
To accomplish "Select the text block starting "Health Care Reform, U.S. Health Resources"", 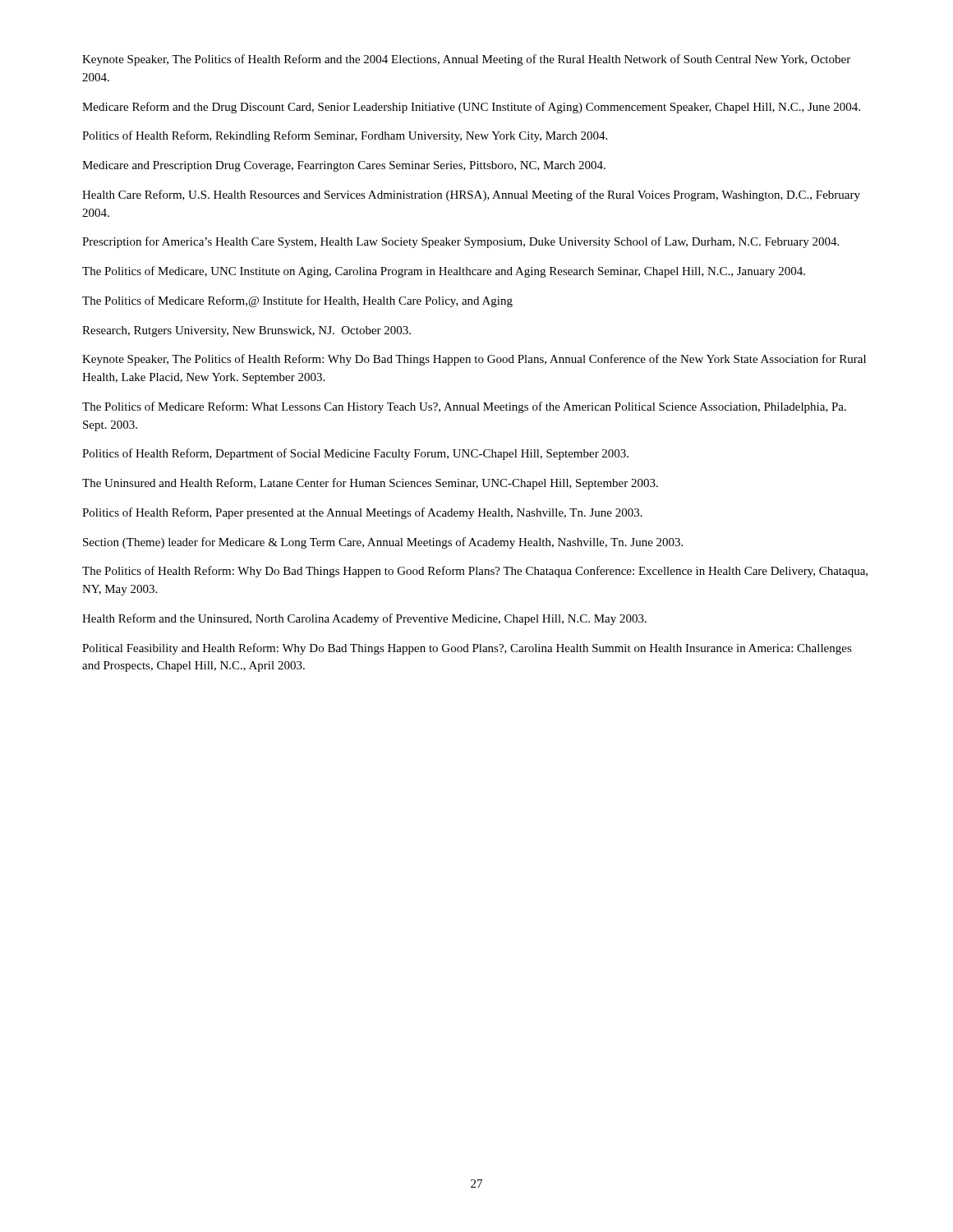I will (x=471, y=203).
